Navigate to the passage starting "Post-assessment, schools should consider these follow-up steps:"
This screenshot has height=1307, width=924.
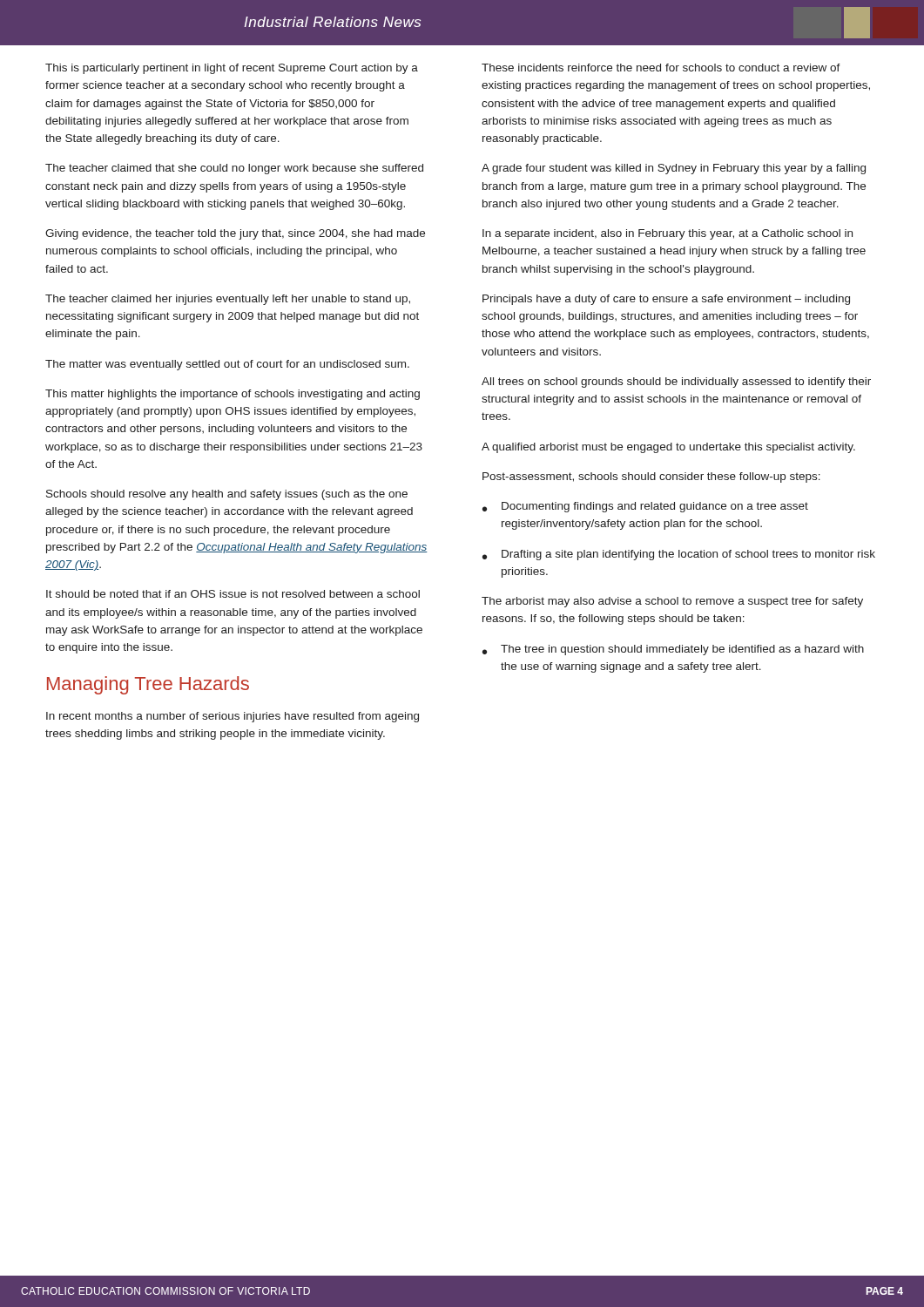[651, 476]
